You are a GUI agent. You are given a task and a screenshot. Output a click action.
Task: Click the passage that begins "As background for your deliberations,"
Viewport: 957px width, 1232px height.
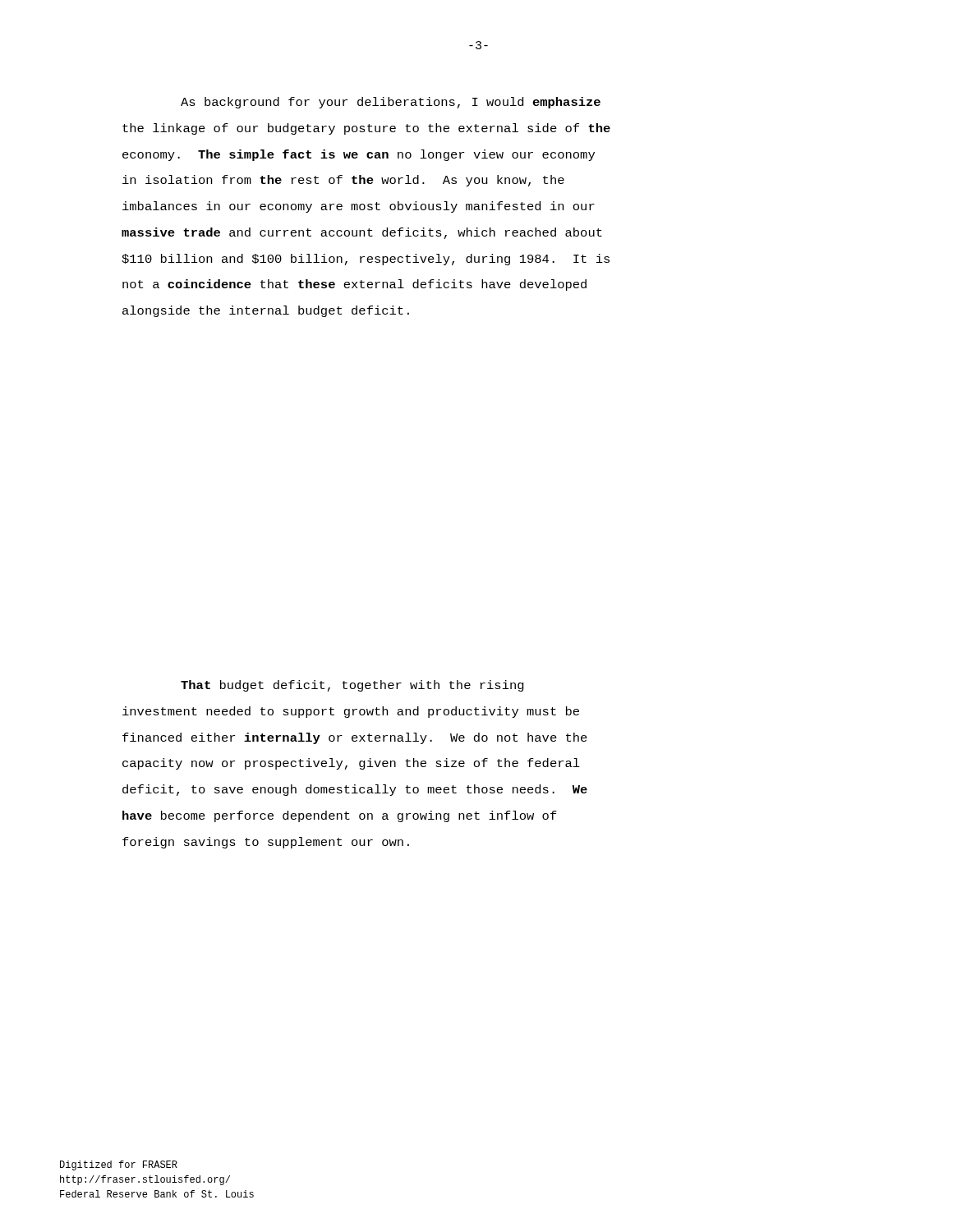point(478,208)
